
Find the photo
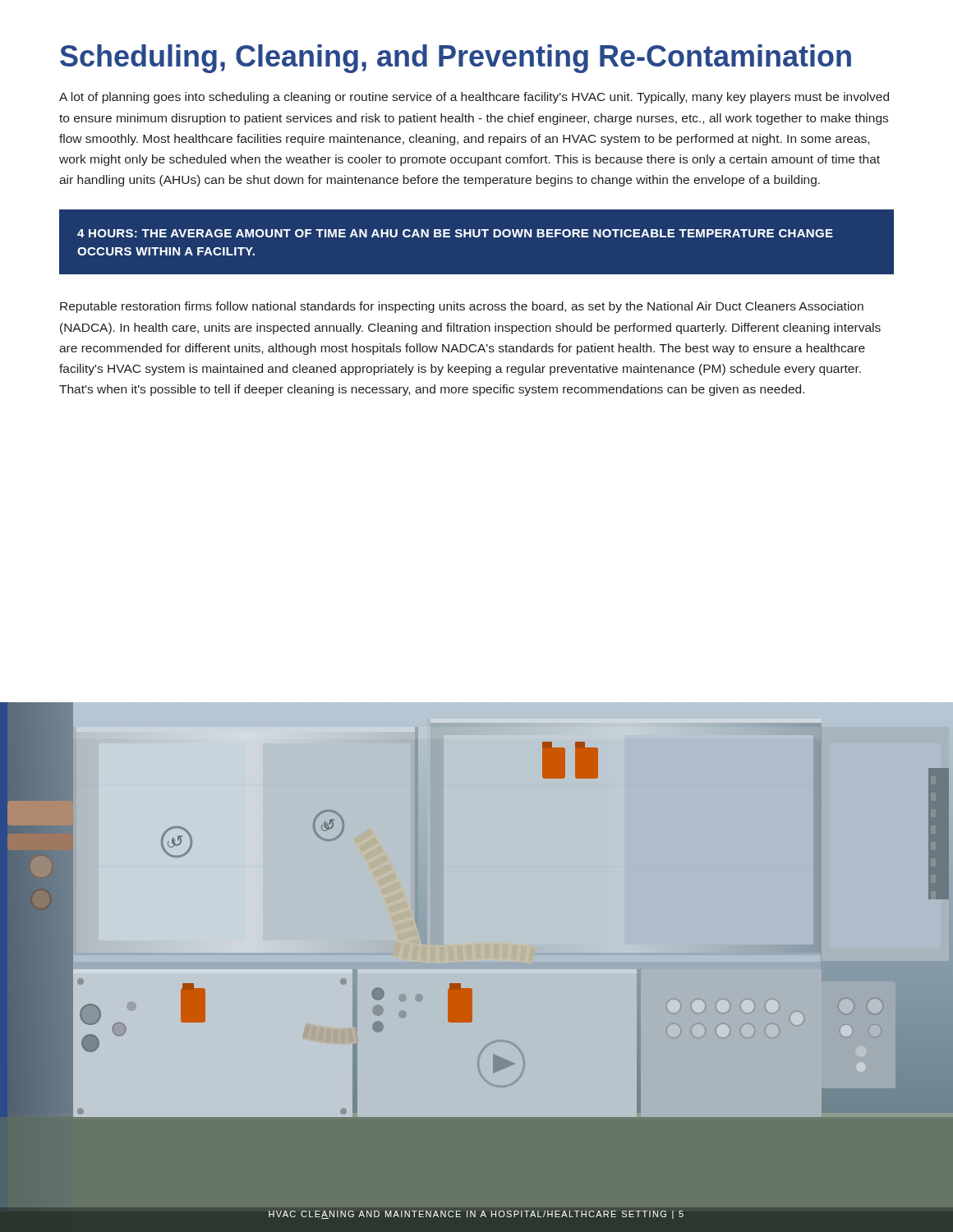(x=476, y=967)
